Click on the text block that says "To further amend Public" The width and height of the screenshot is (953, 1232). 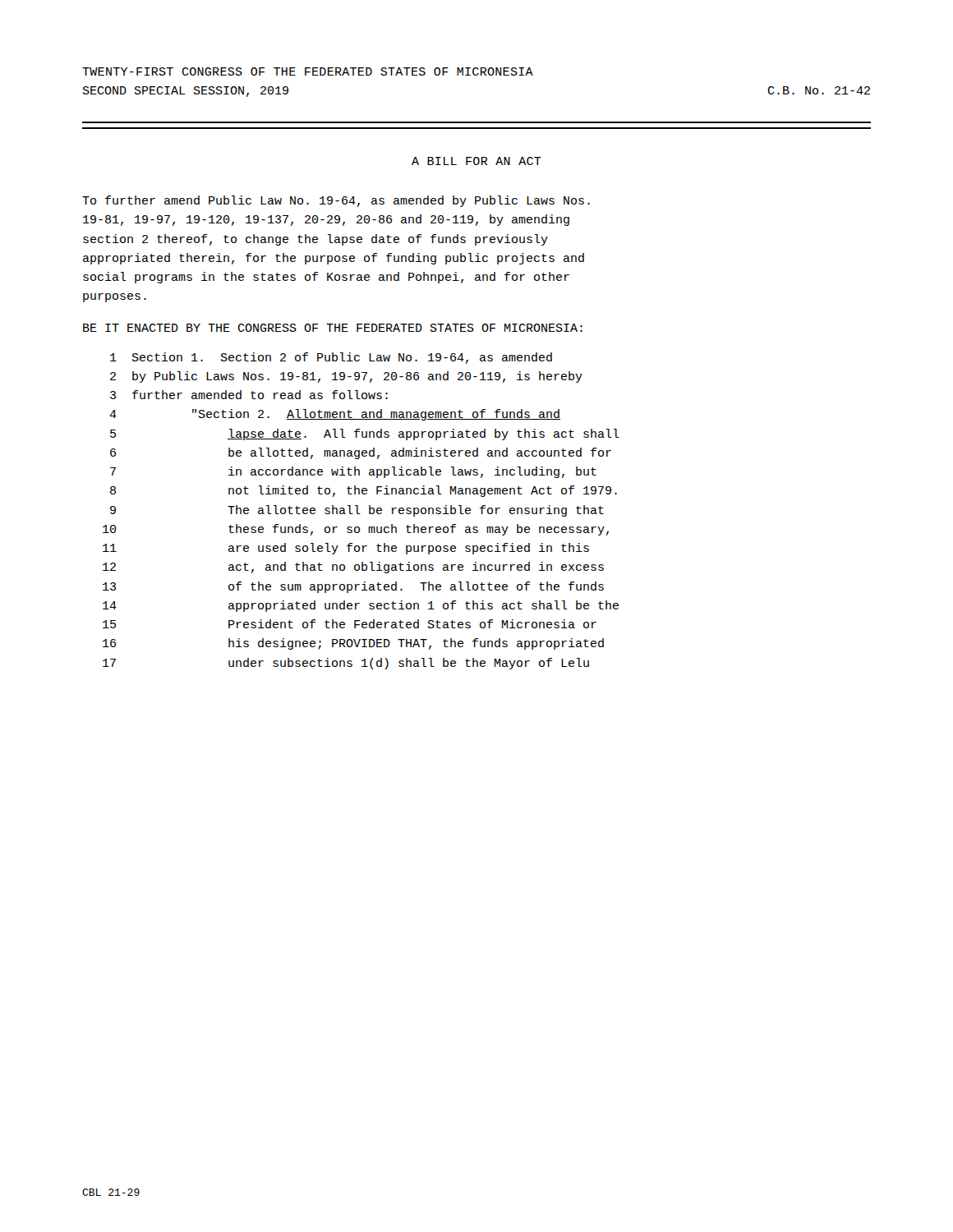337,249
